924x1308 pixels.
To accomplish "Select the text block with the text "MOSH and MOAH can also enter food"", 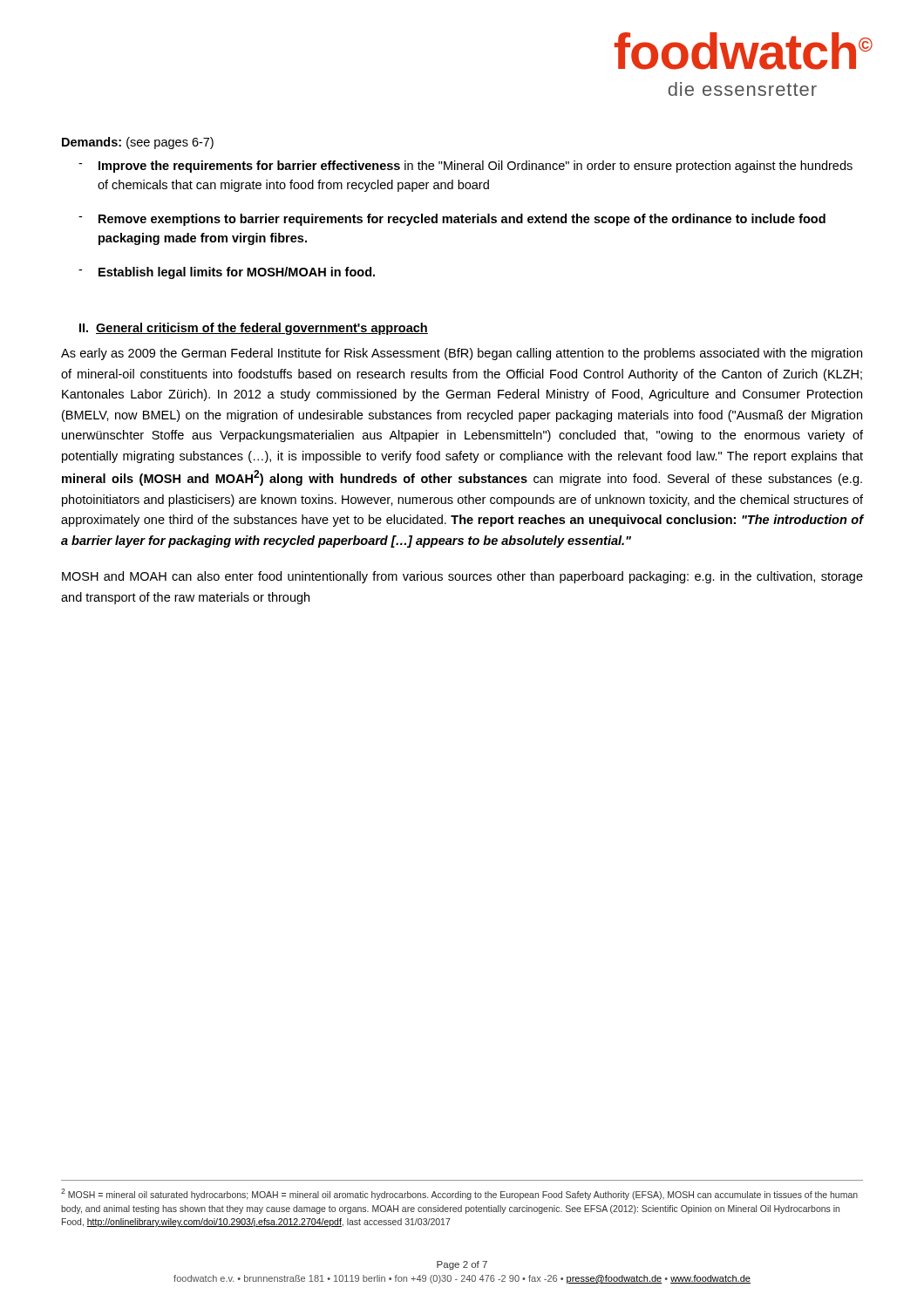I will pyautogui.click(x=462, y=587).
